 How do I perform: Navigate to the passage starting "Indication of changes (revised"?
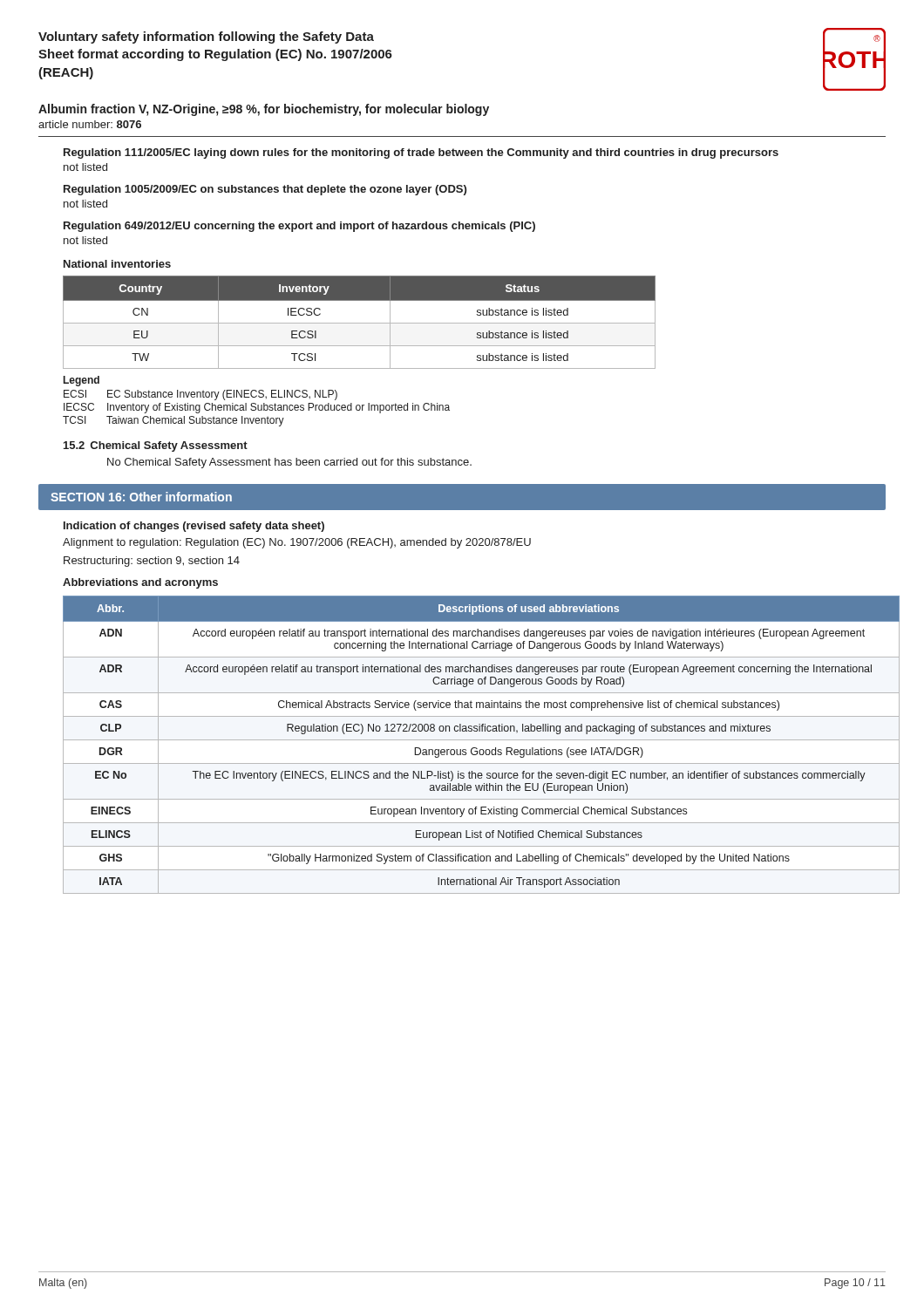click(x=194, y=525)
